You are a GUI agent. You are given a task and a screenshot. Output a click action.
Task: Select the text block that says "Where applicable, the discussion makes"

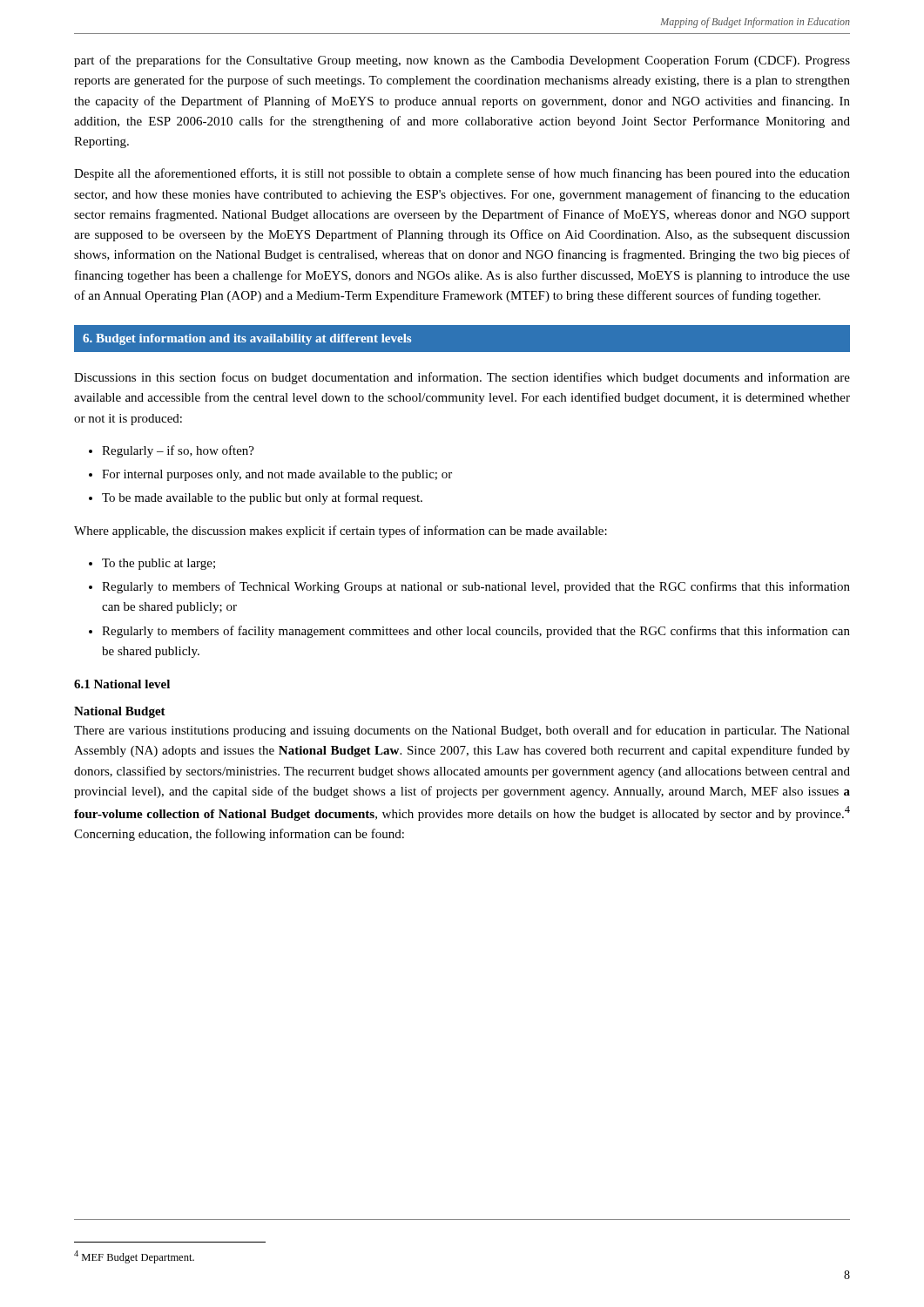(462, 531)
